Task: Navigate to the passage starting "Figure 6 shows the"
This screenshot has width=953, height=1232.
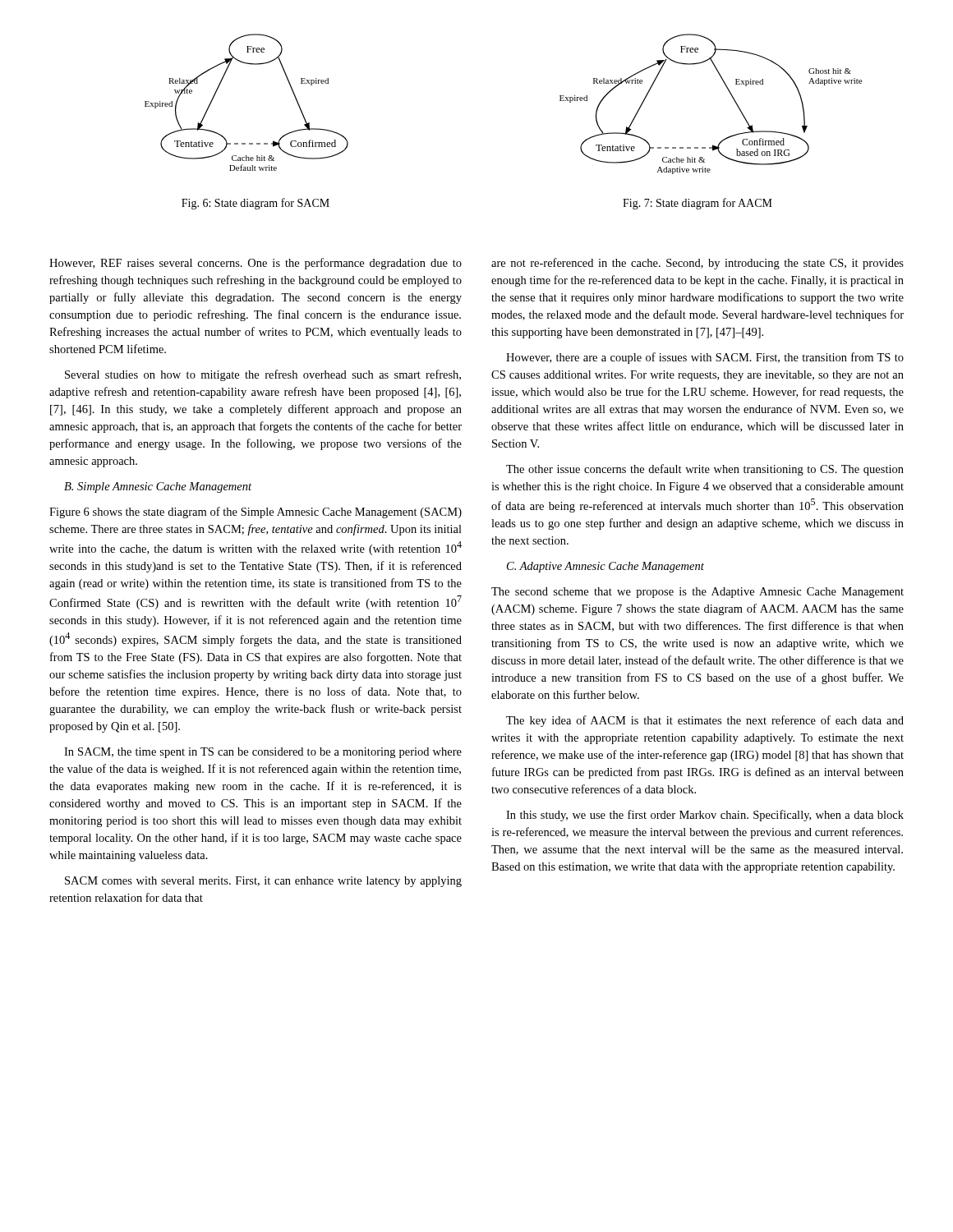Action: (255, 619)
